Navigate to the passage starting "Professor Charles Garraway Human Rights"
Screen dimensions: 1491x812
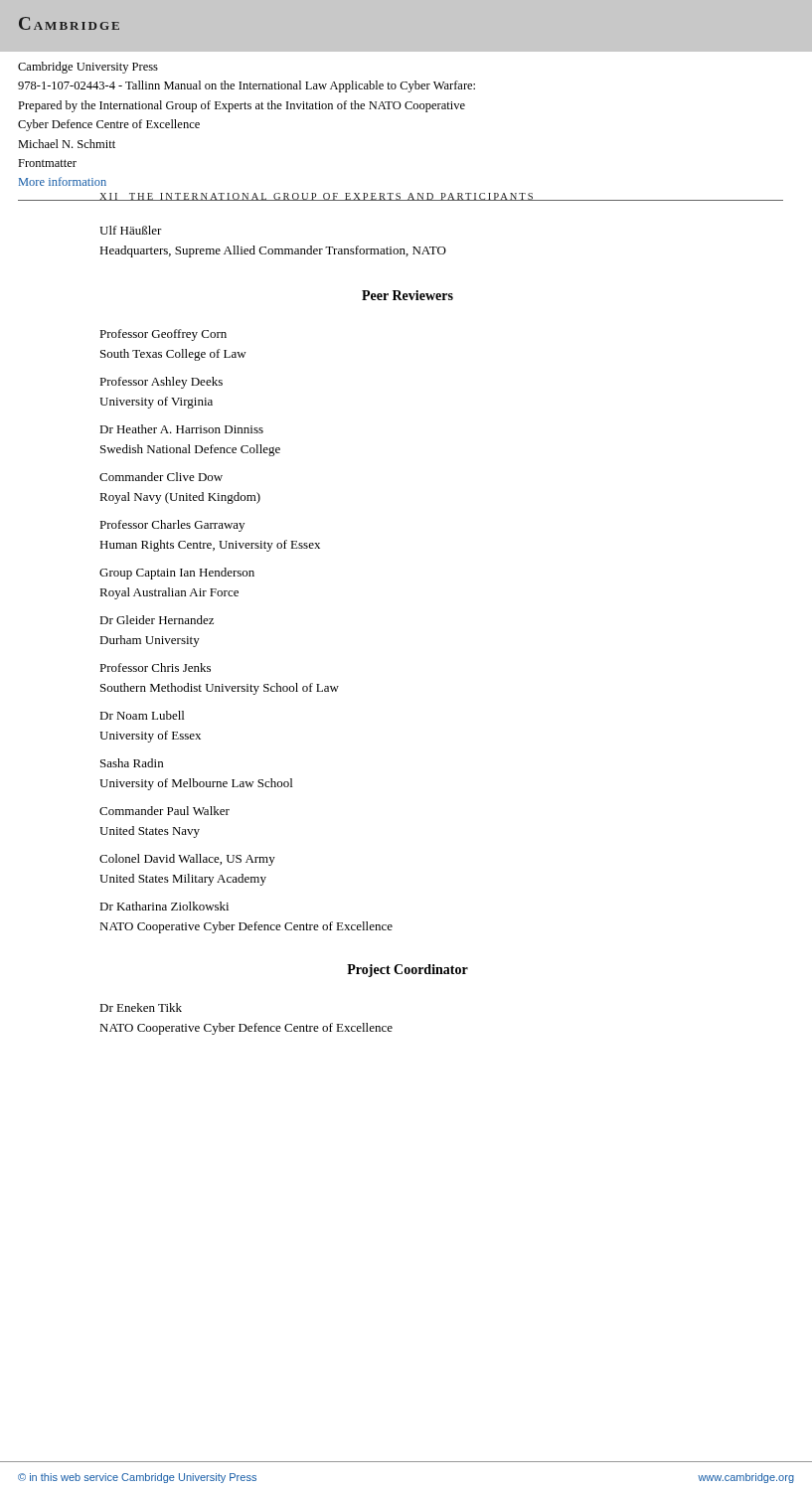(210, 534)
